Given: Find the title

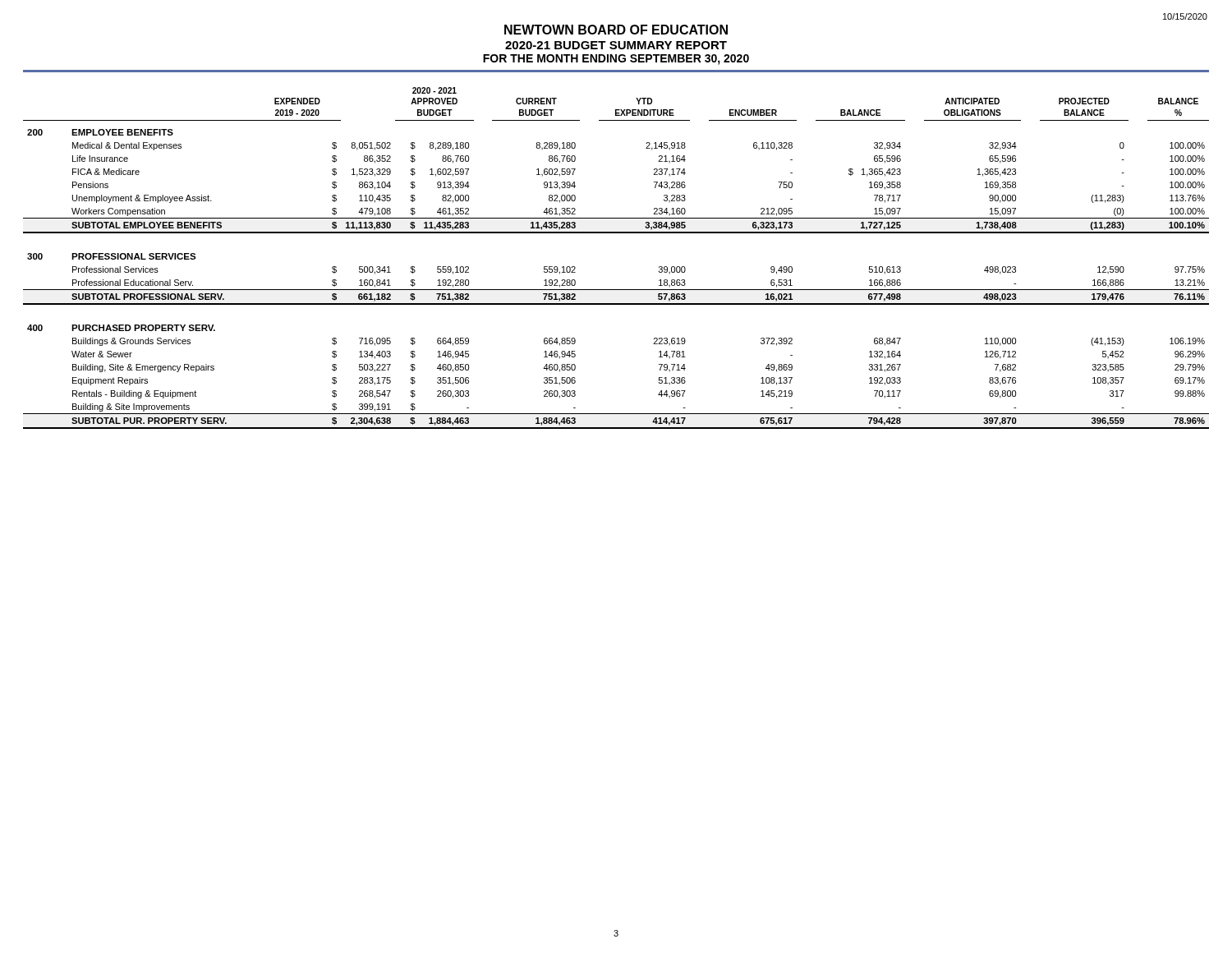Looking at the screenshot, I should 616,48.
